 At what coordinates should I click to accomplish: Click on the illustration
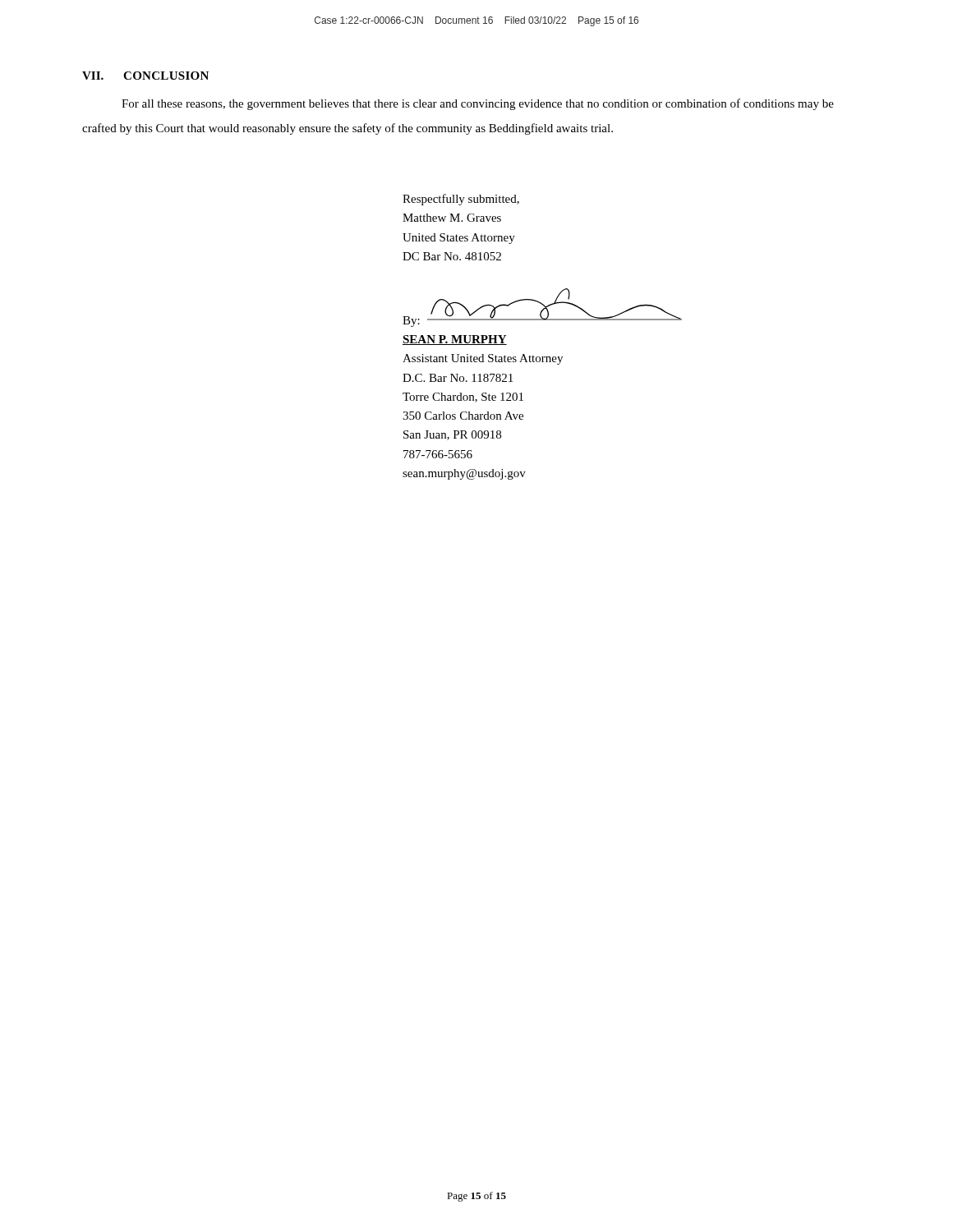coord(554,301)
